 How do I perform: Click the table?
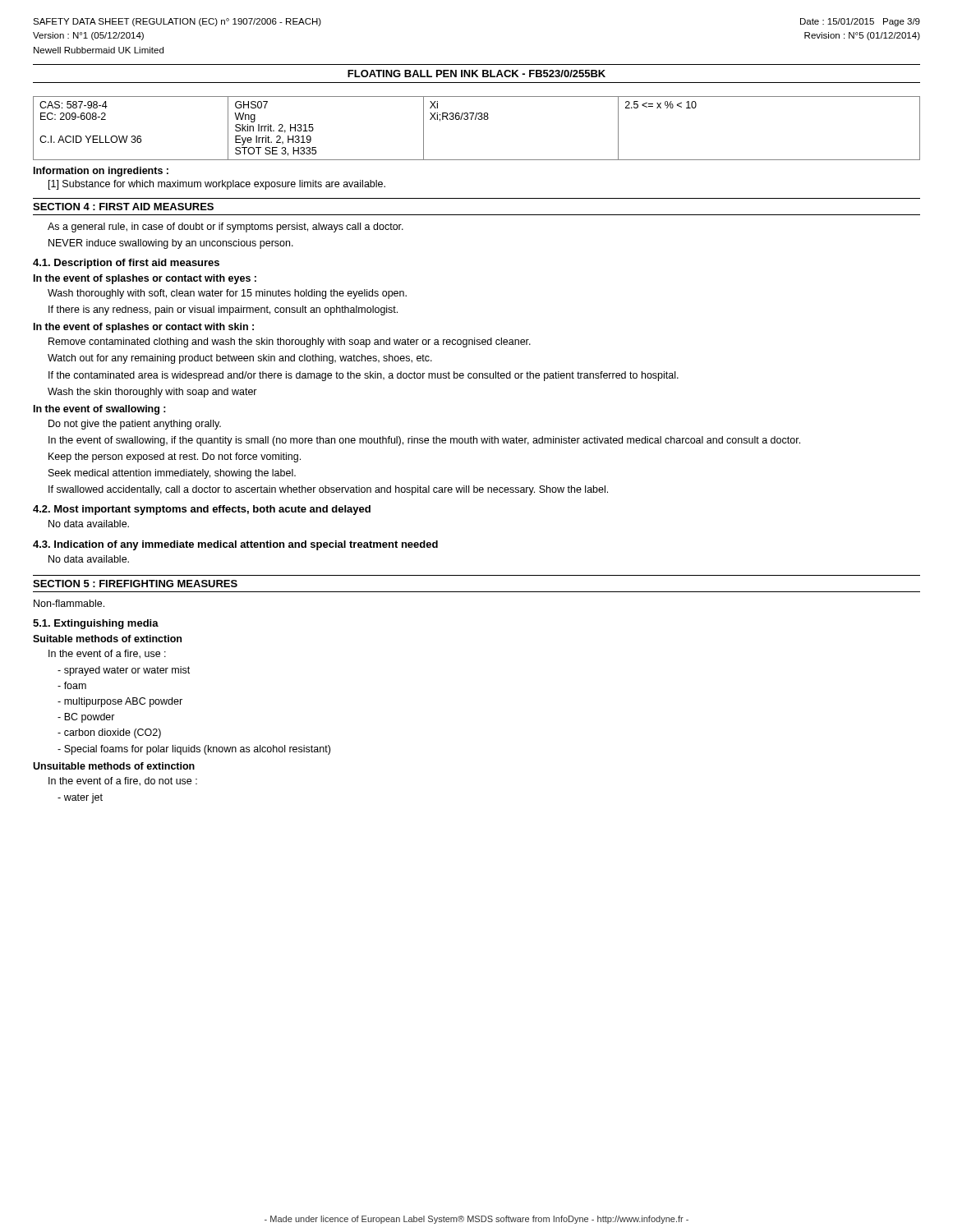tap(476, 128)
